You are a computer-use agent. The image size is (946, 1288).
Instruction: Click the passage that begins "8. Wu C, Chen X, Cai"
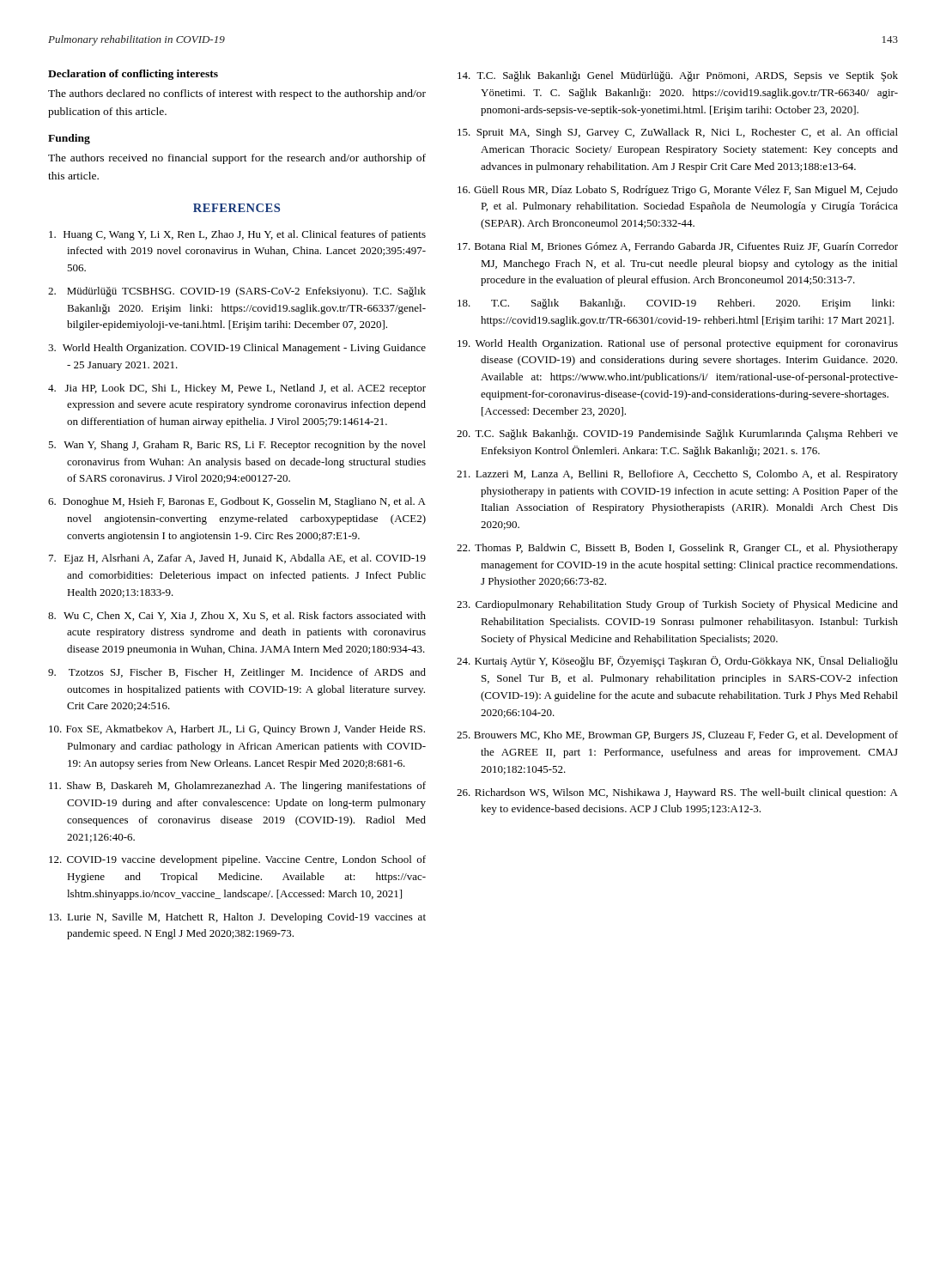(x=237, y=632)
